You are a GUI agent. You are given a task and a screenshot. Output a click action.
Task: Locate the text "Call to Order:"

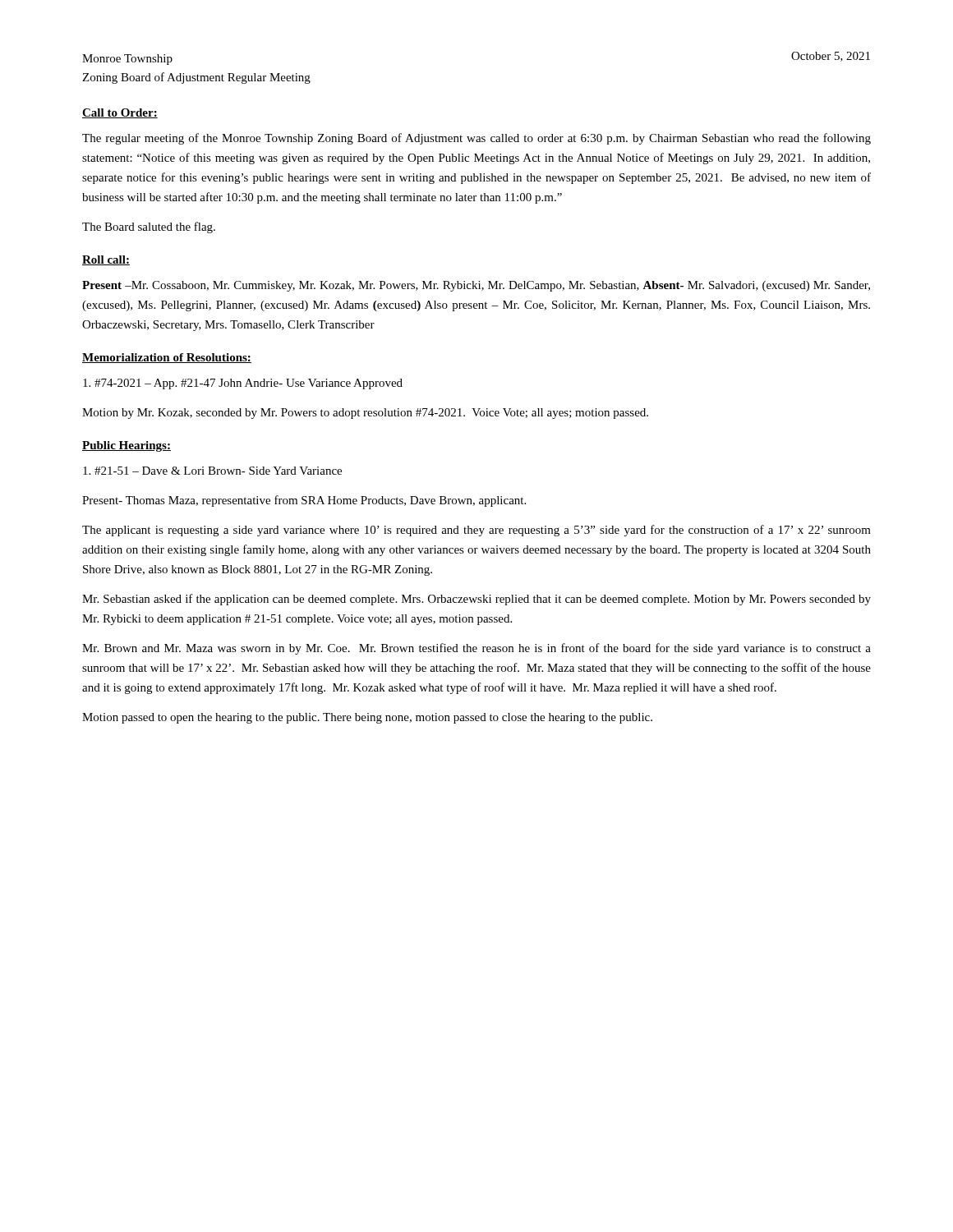120,113
